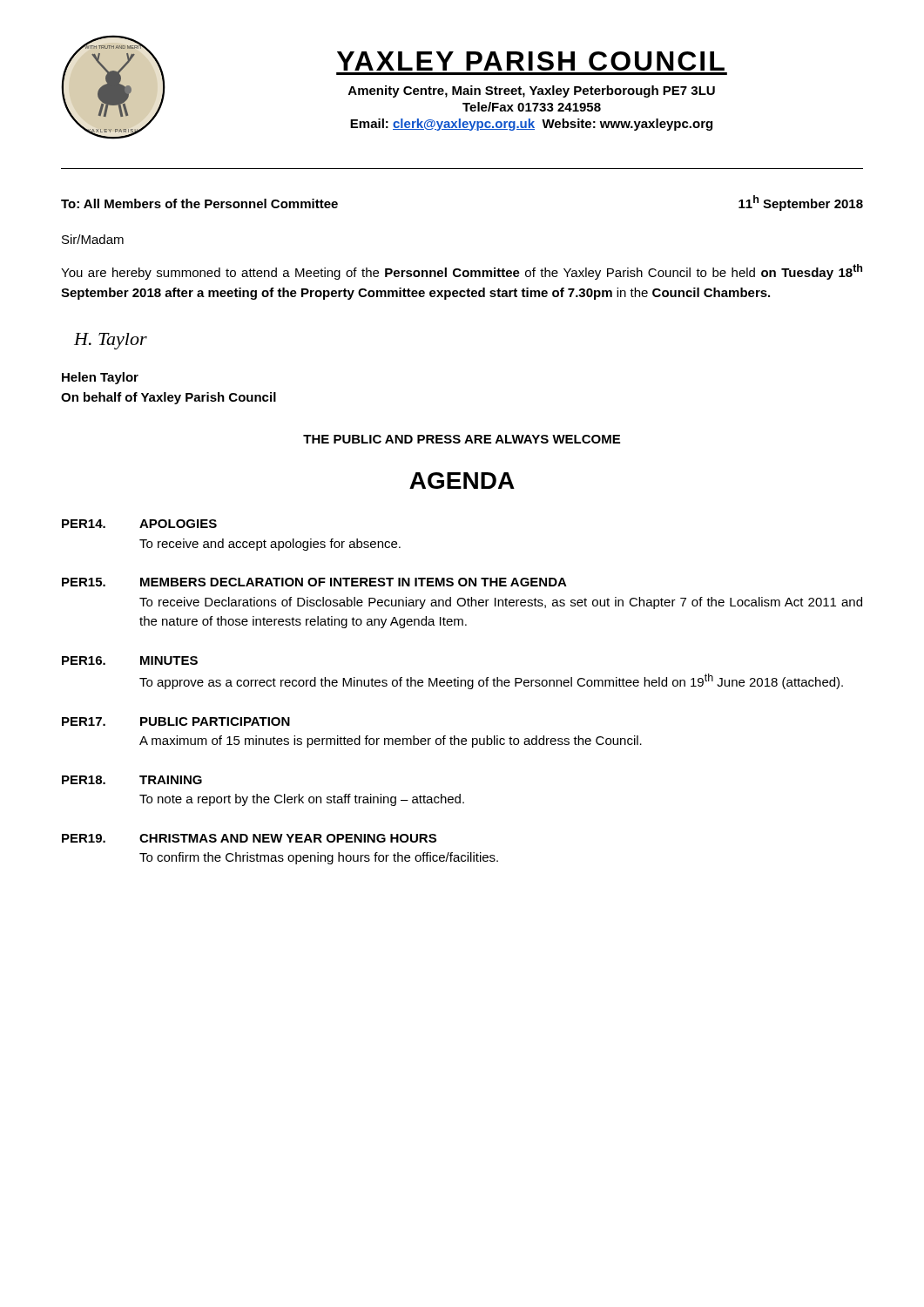Image resolution: width=924 pixels, height=1307 pixels.
Task: Locate the list item containing "PER16. MINUTES To approve as a correct"
Action: click(462, 671)
